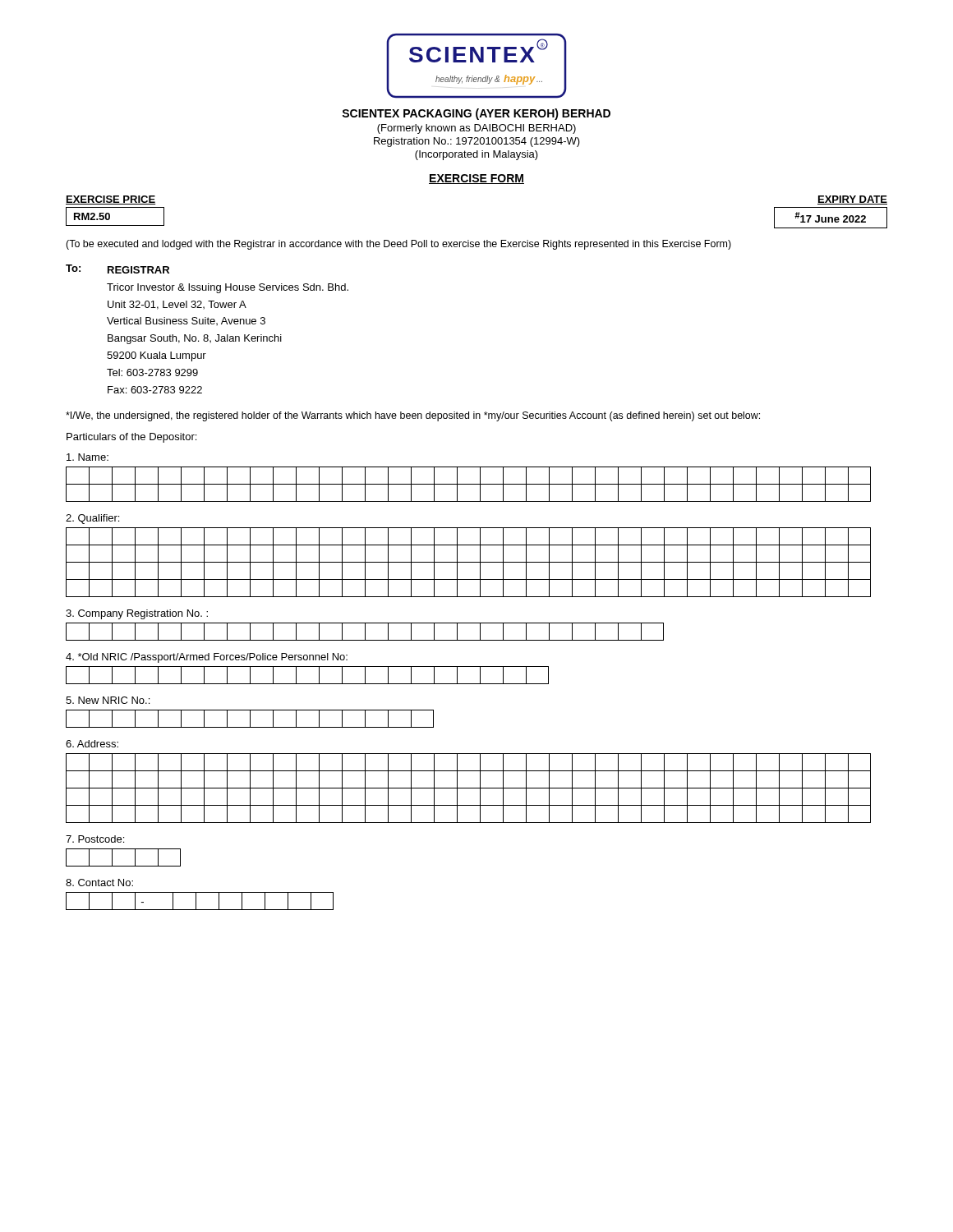Click a logo
953x1232 pixels.
[x=476, y=66]
